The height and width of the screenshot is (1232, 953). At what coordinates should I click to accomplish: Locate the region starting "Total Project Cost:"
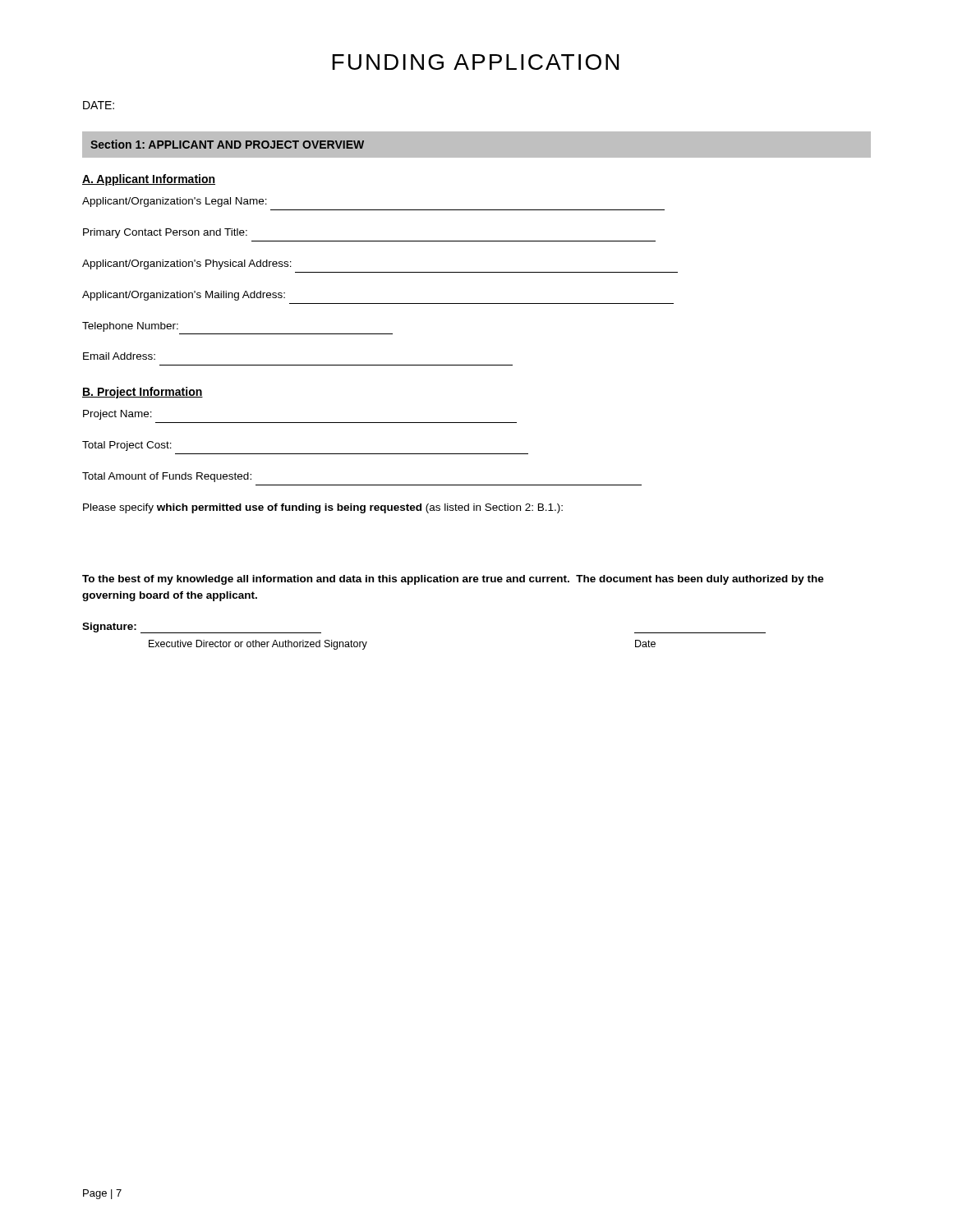click(305, 446)
